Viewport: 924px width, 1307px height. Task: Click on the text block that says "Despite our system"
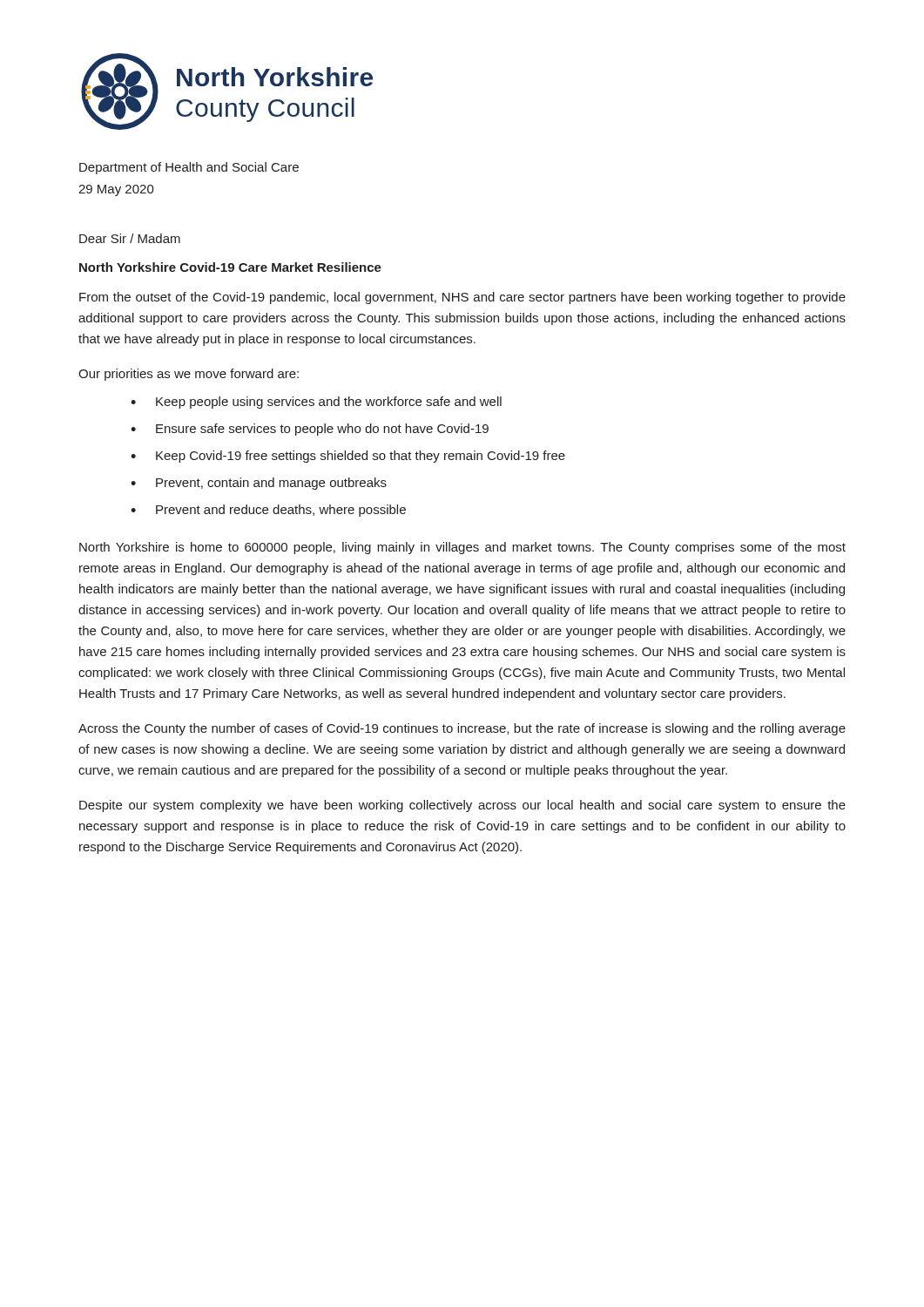462,826
